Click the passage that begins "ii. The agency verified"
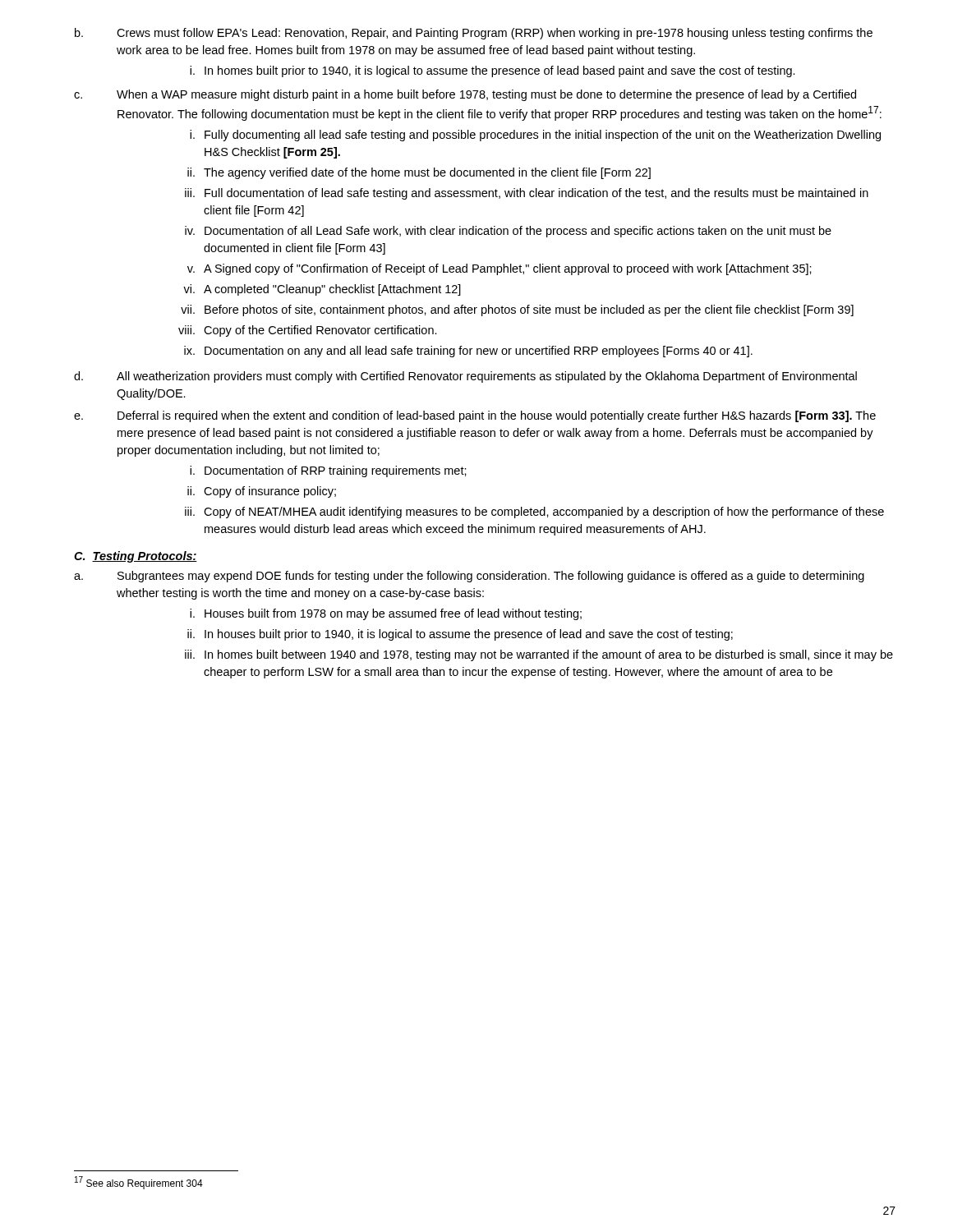 point(524,173)
